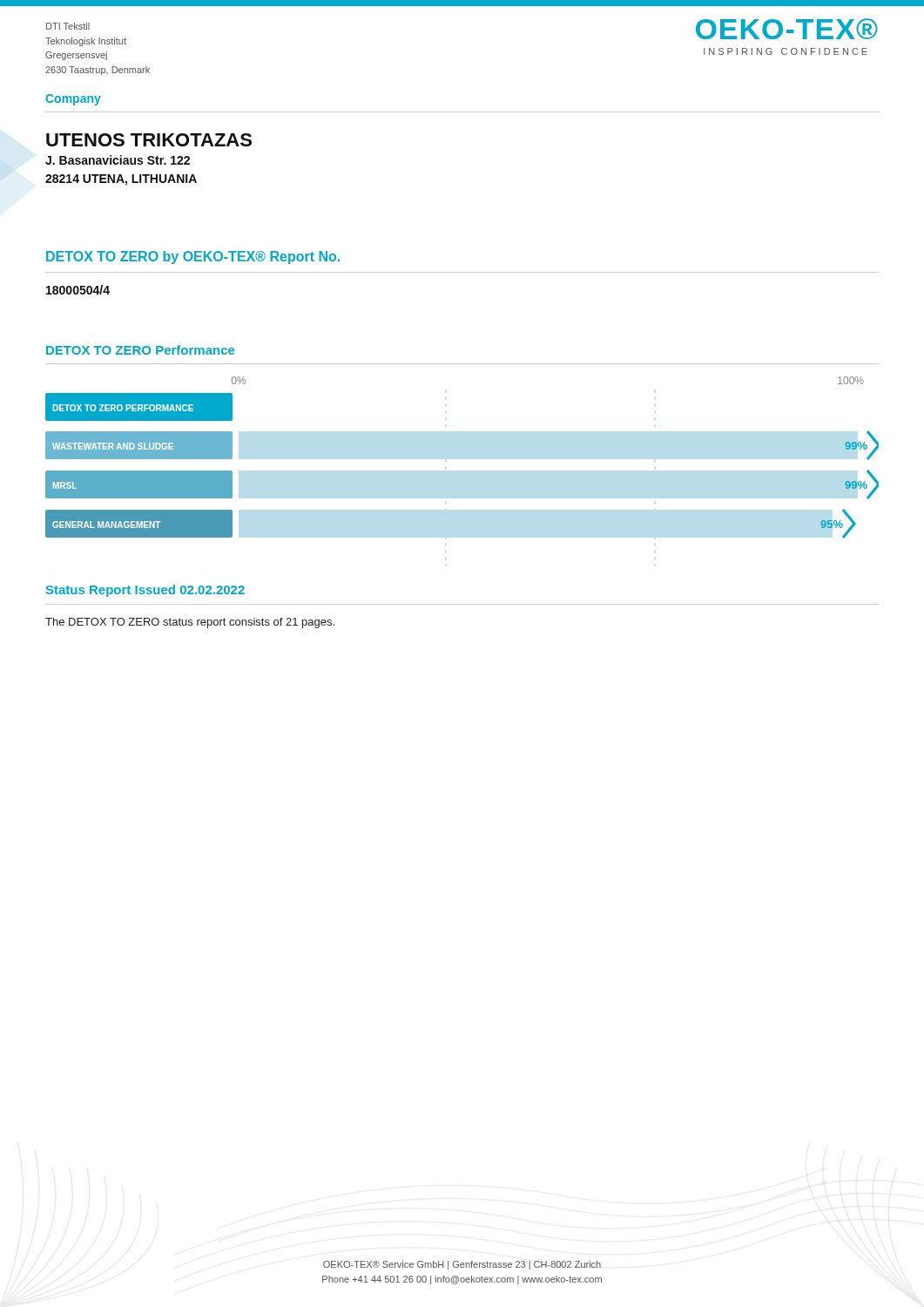Locate the element starting "The DETOX TO ZERO status report consists"
Viewport: 924px width, 1307px height.
[190, 622]
